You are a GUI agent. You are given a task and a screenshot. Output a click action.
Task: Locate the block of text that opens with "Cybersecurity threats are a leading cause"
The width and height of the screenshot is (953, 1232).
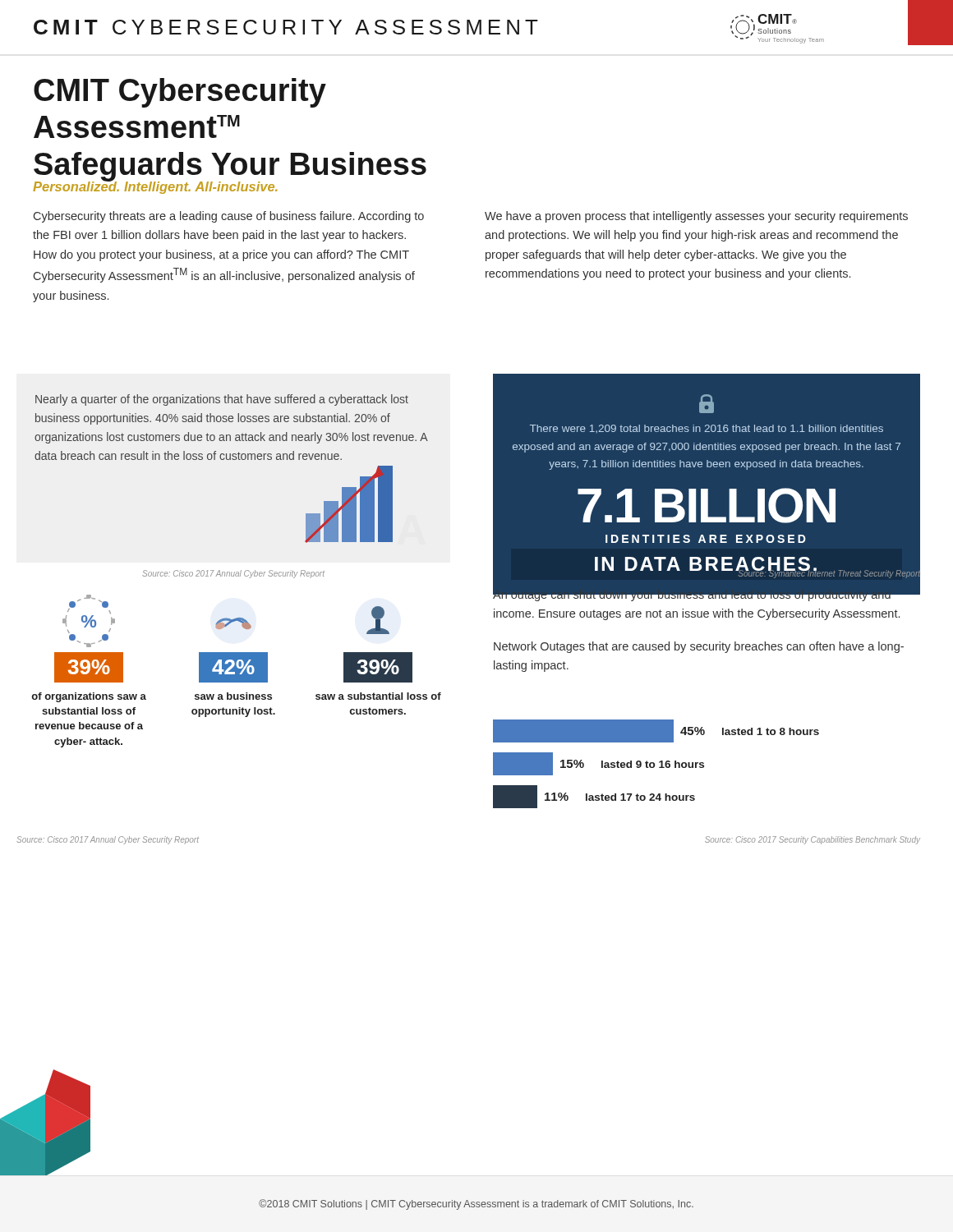click(230, 256)
